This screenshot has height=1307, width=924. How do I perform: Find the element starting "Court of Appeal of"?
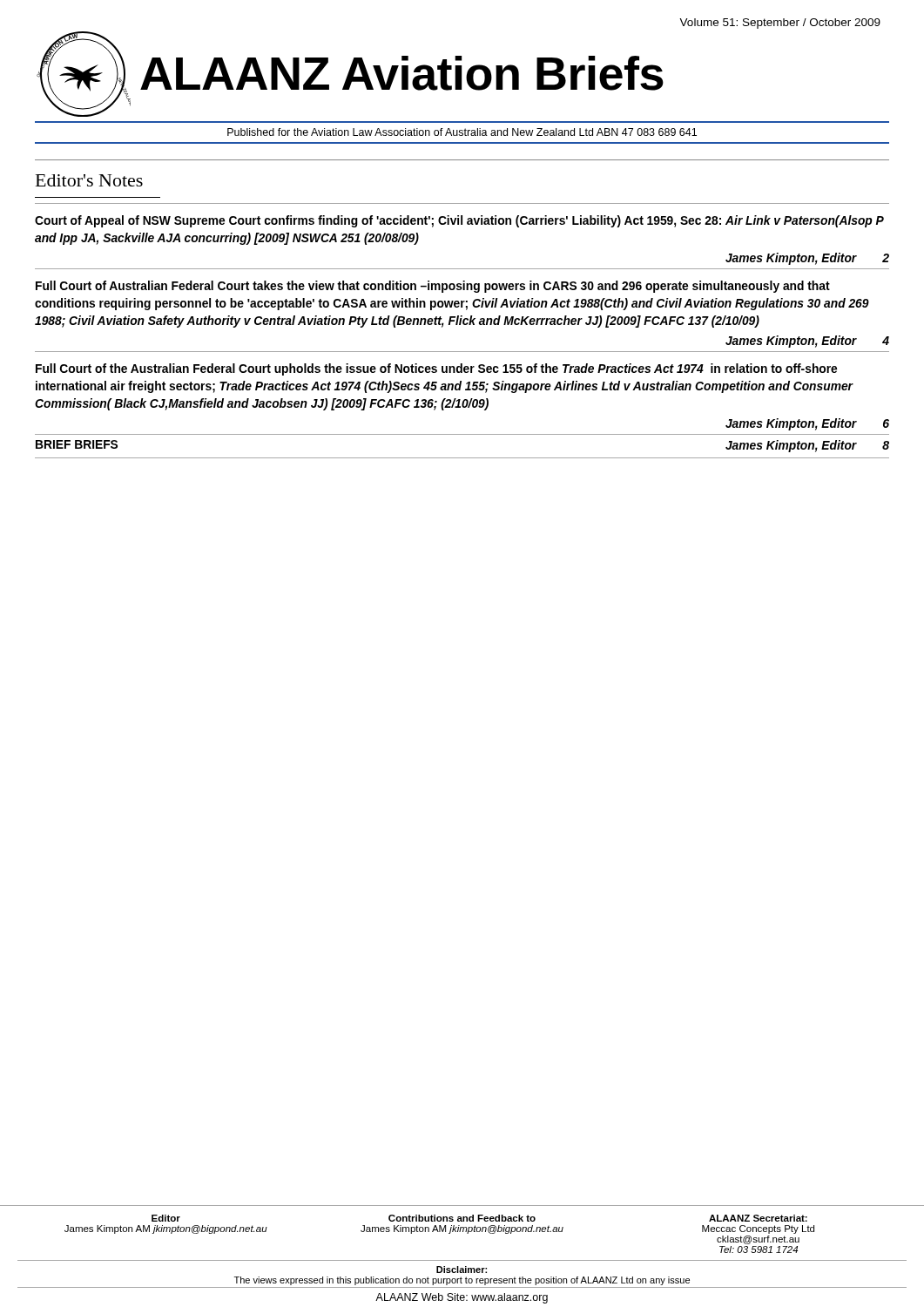pyautogui.click(x=459, y=221)
